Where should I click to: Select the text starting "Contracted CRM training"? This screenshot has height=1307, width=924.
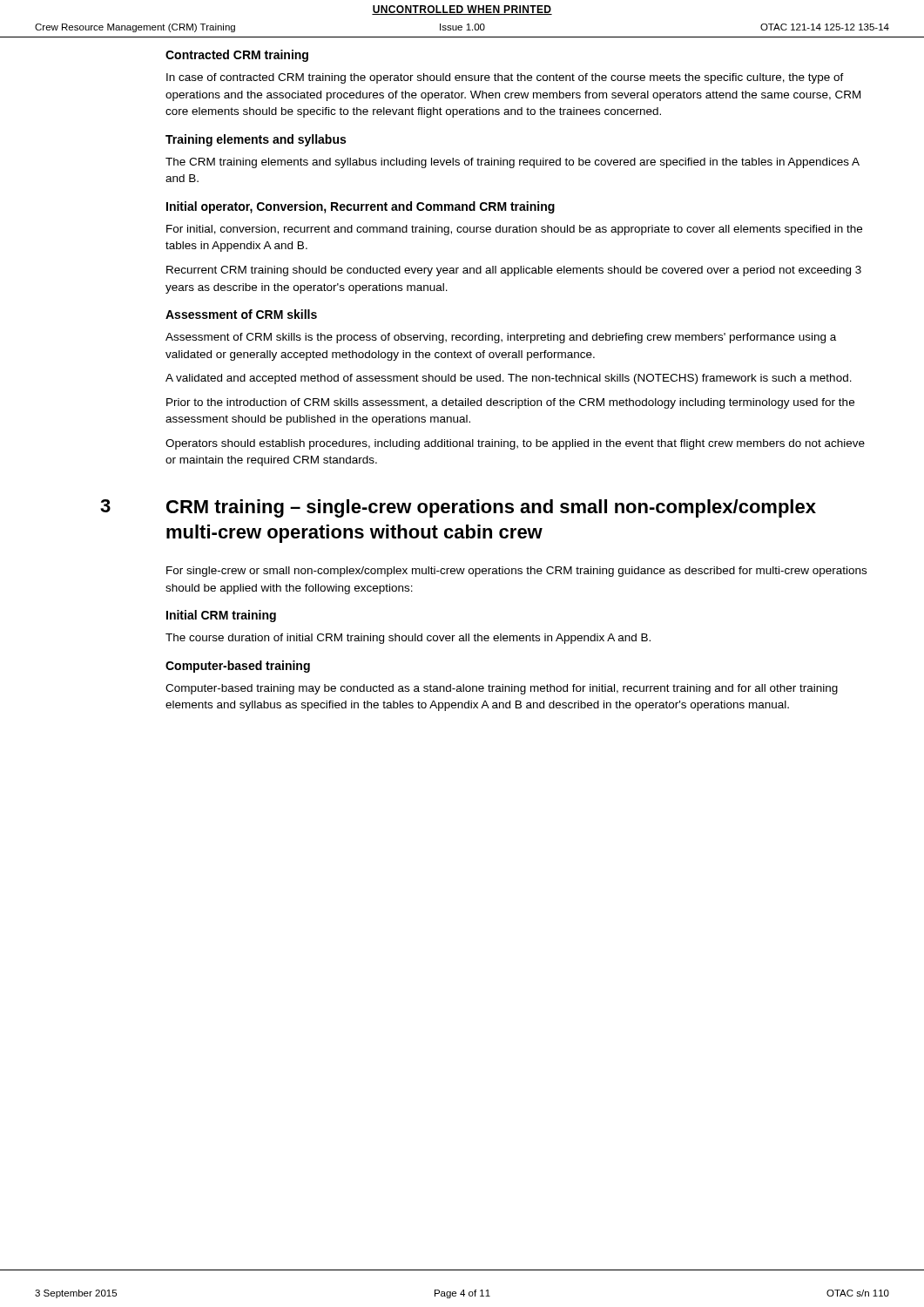click(x=237, y=55)
